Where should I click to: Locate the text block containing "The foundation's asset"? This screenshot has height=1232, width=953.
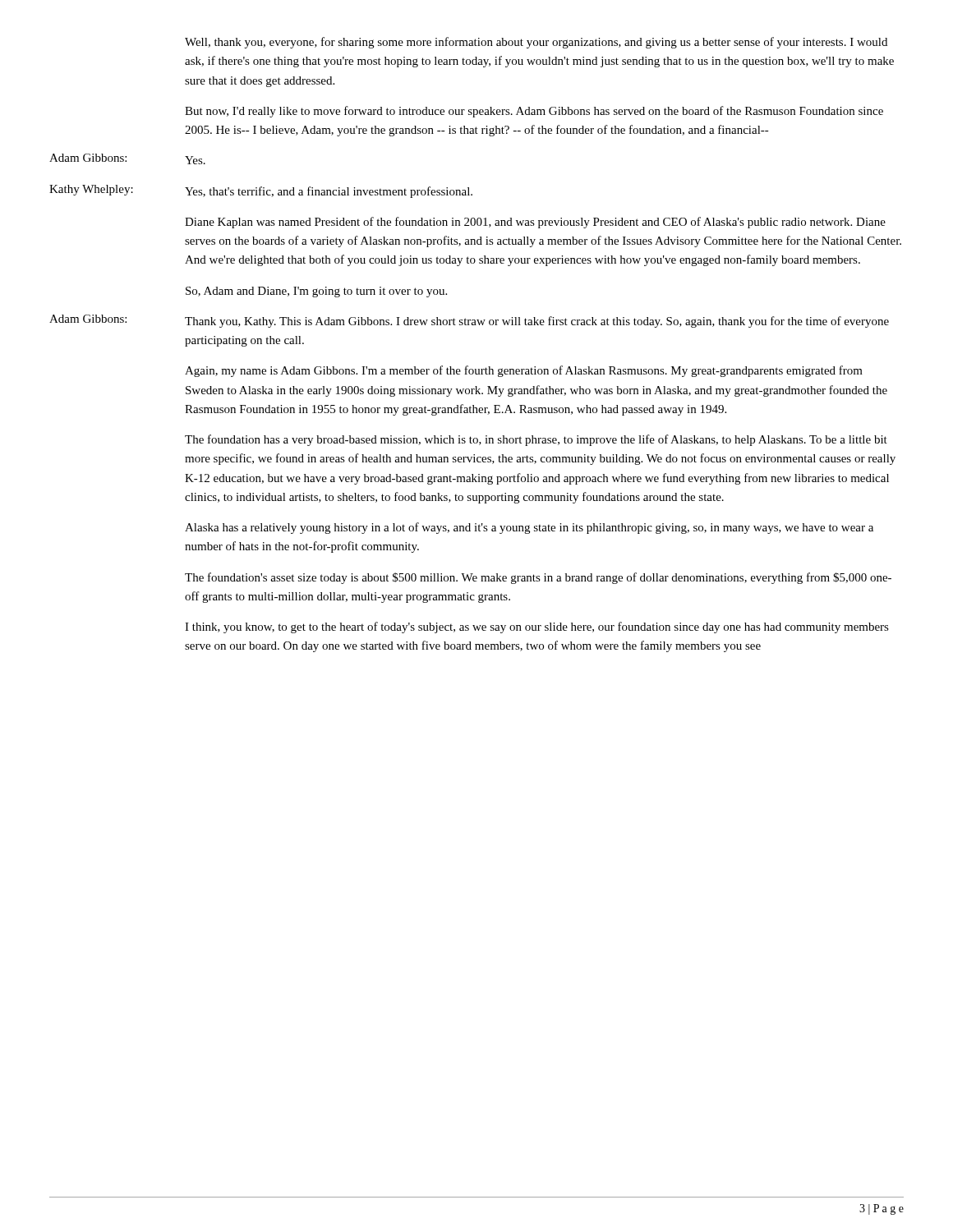point(476,587)
